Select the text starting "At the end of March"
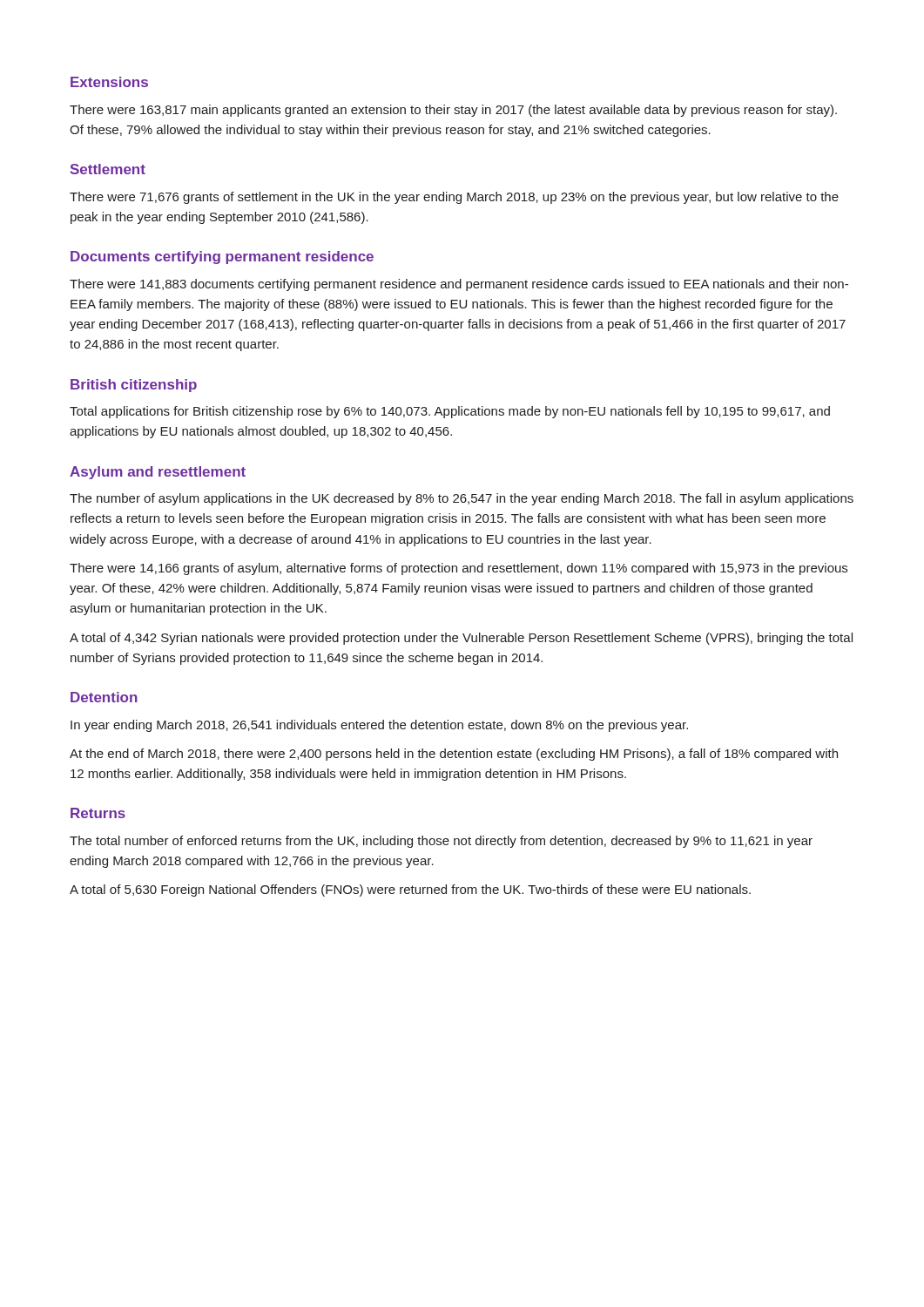The image size is (924, 1307). click(454, 763)
